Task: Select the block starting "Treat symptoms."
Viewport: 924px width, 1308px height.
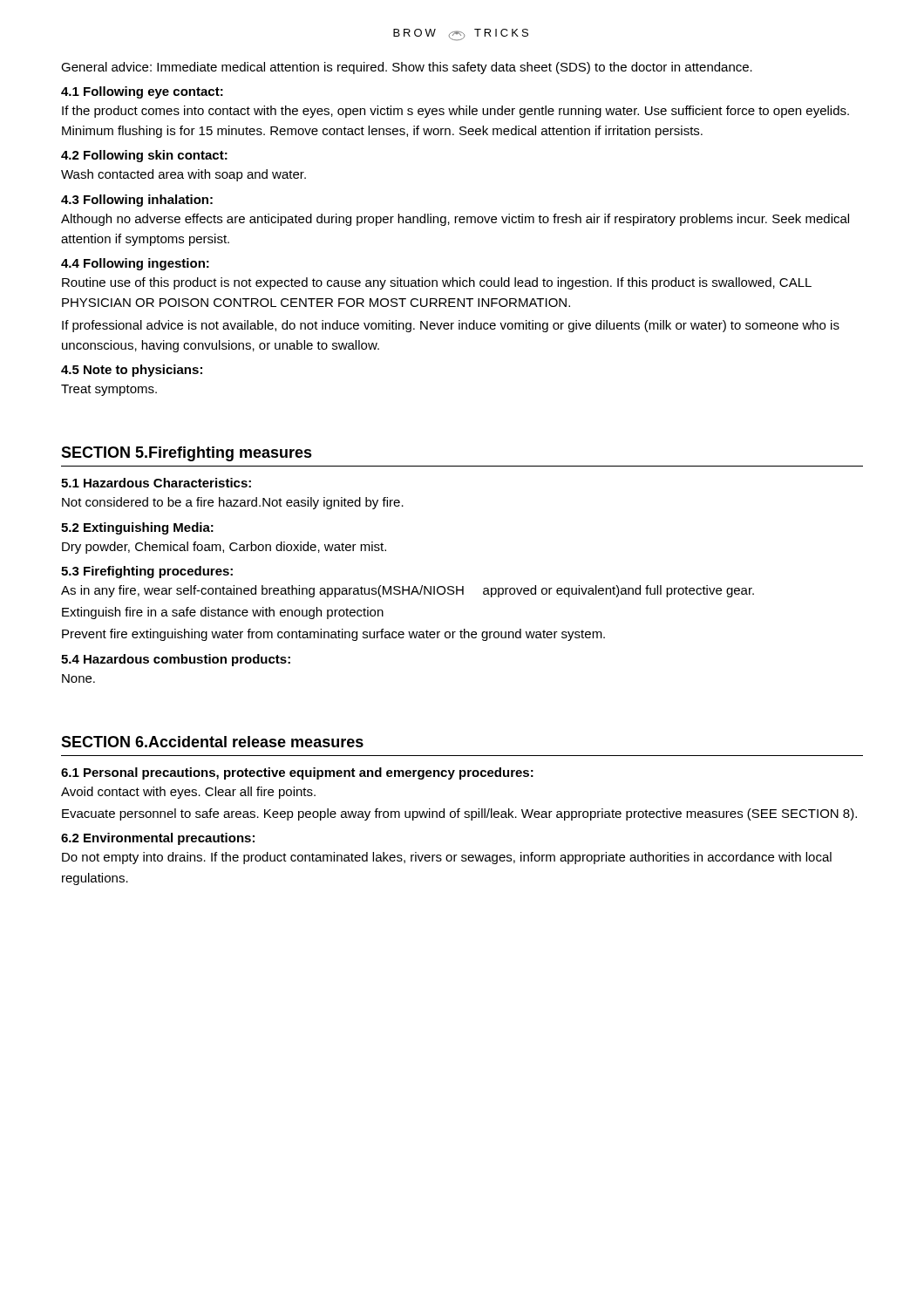Action: 109,389
